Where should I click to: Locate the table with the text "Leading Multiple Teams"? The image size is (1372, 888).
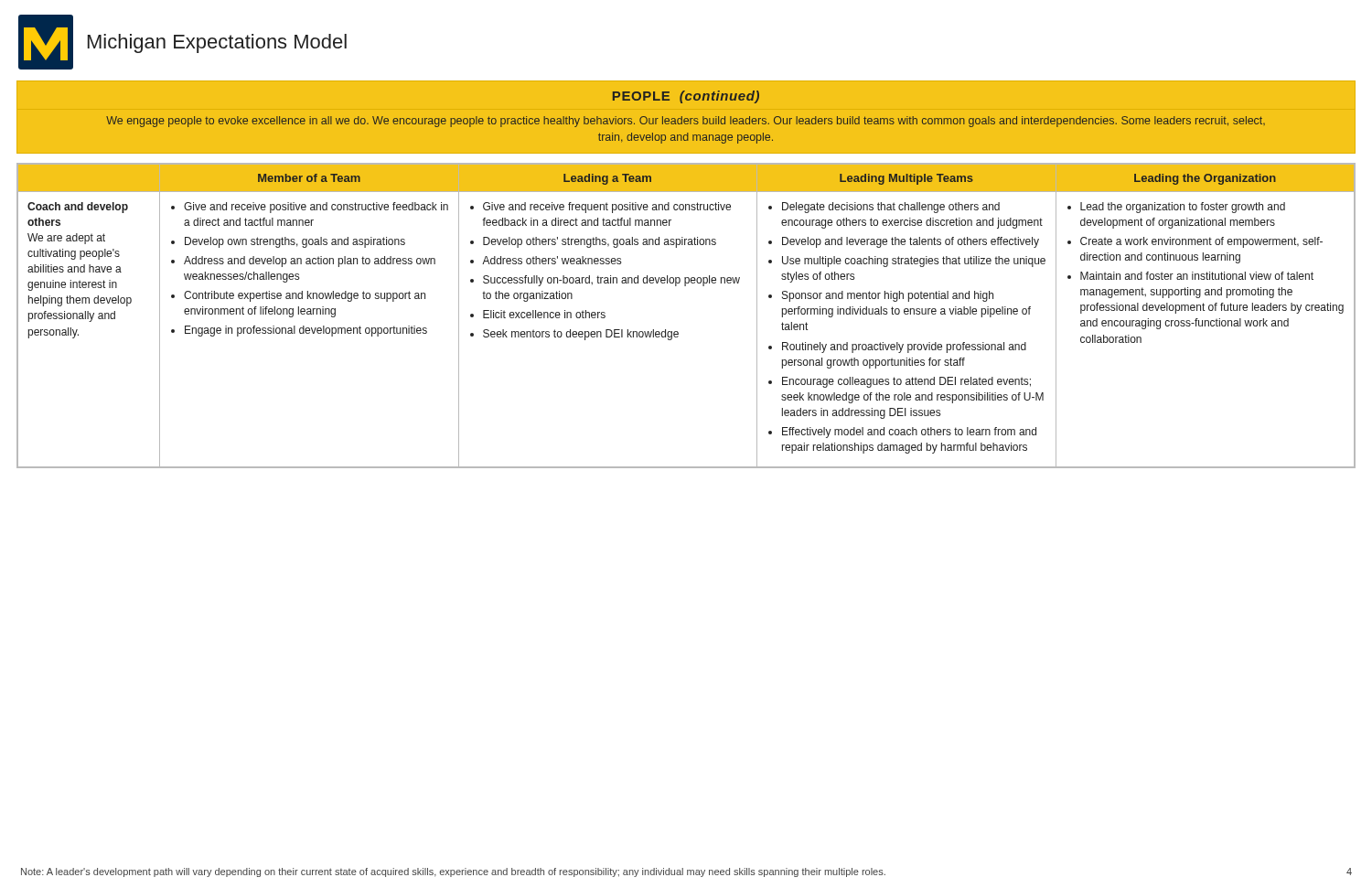pyautogui.click(x=686, y=316)
